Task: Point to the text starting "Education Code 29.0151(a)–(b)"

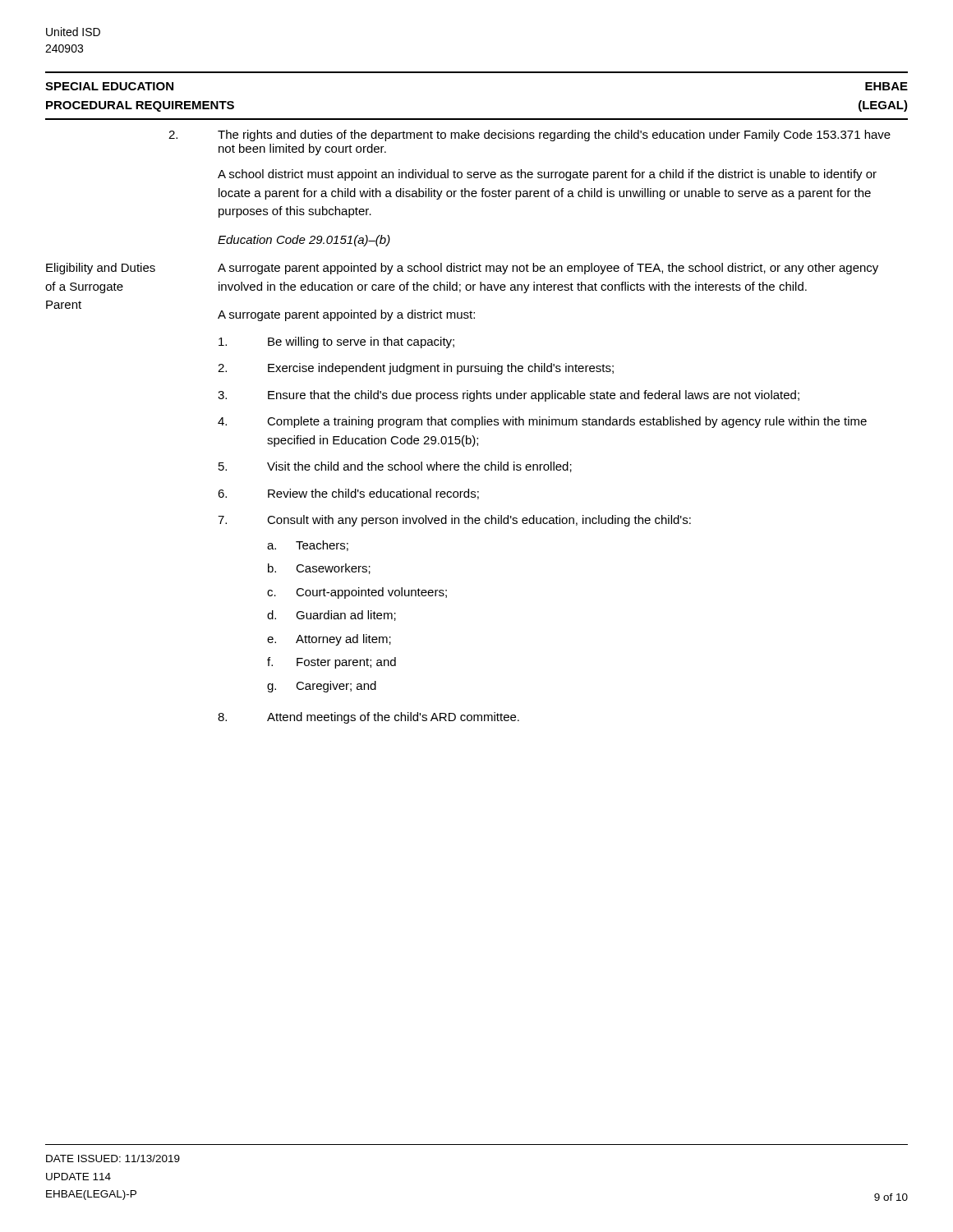Action: 304,239
